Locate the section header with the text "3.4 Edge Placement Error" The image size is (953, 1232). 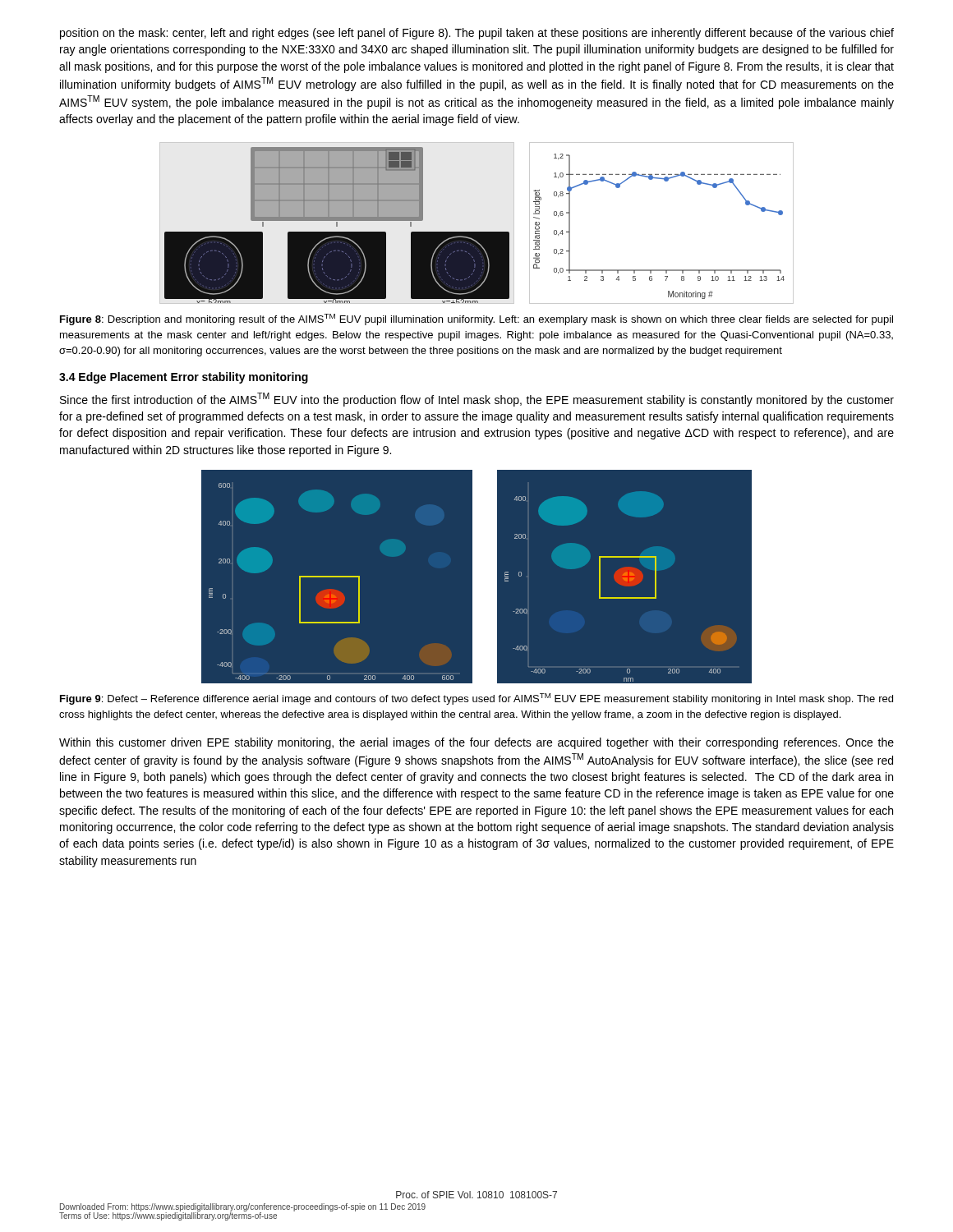[x=184, y=377]
